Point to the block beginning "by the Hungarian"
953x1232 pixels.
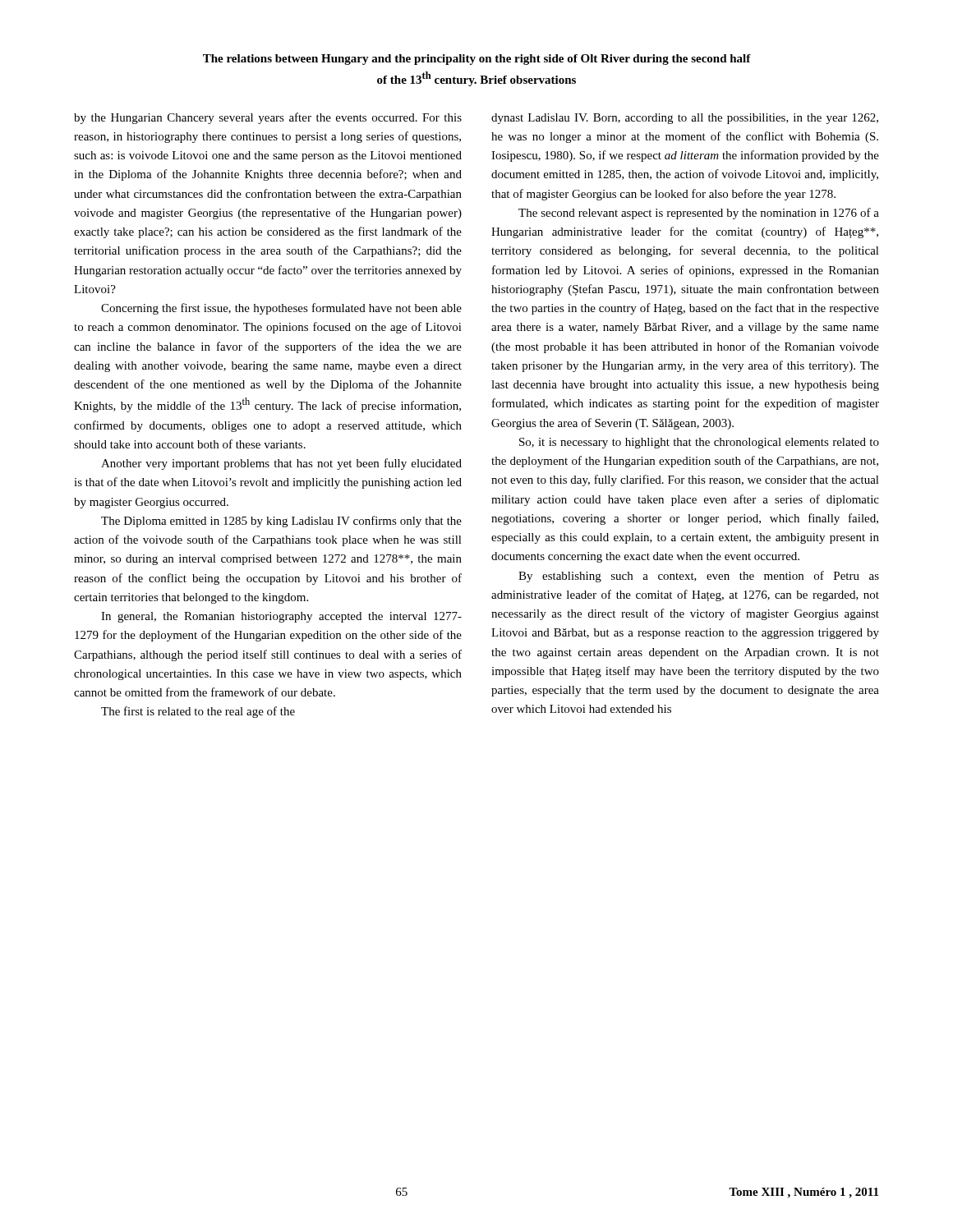[268, 204]
